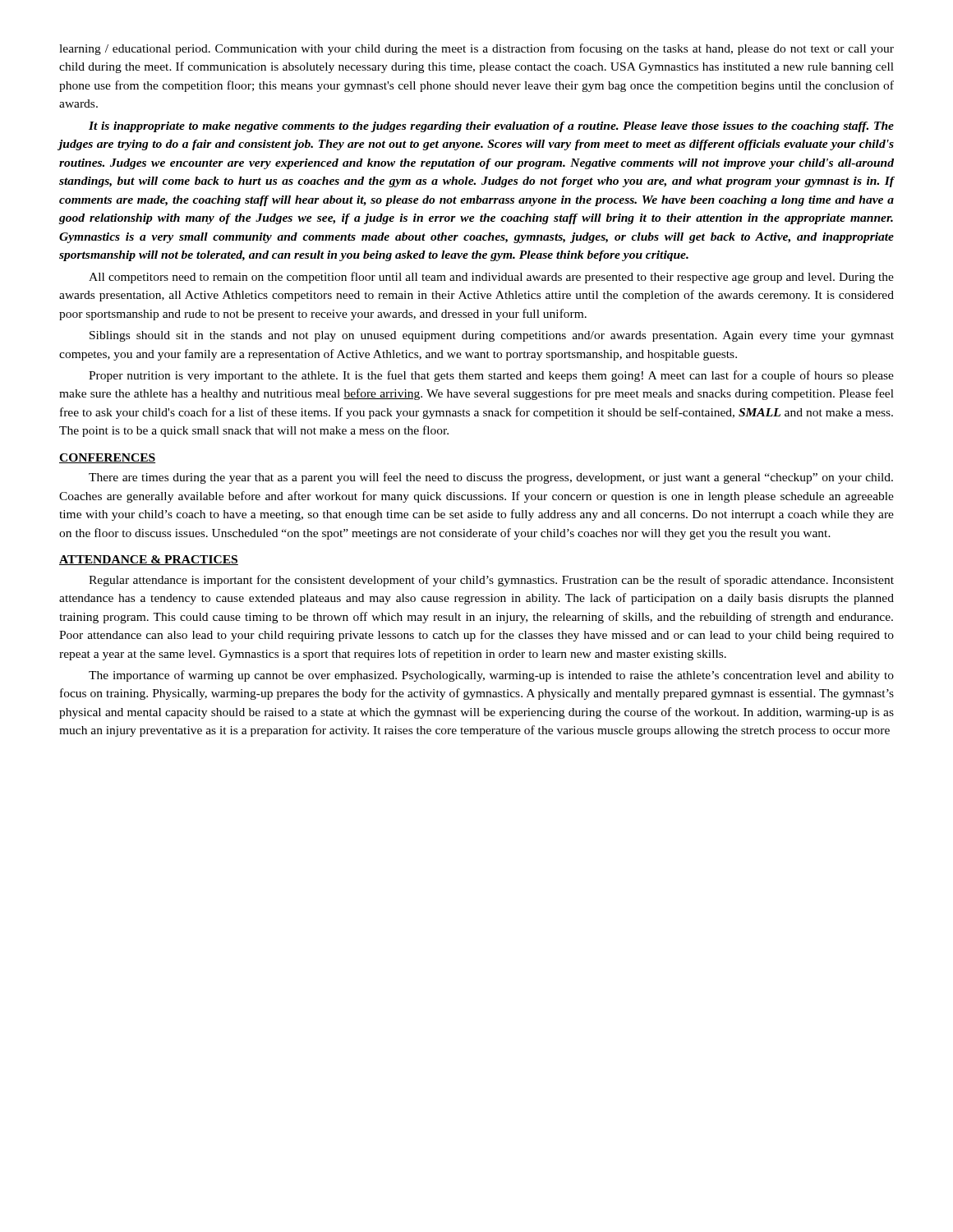Image resolution: width=953 pixels, height=1232 pixels.
Task: Find the block starting "Regular attendance is important for the"
Action: click(x=476, y=617)
